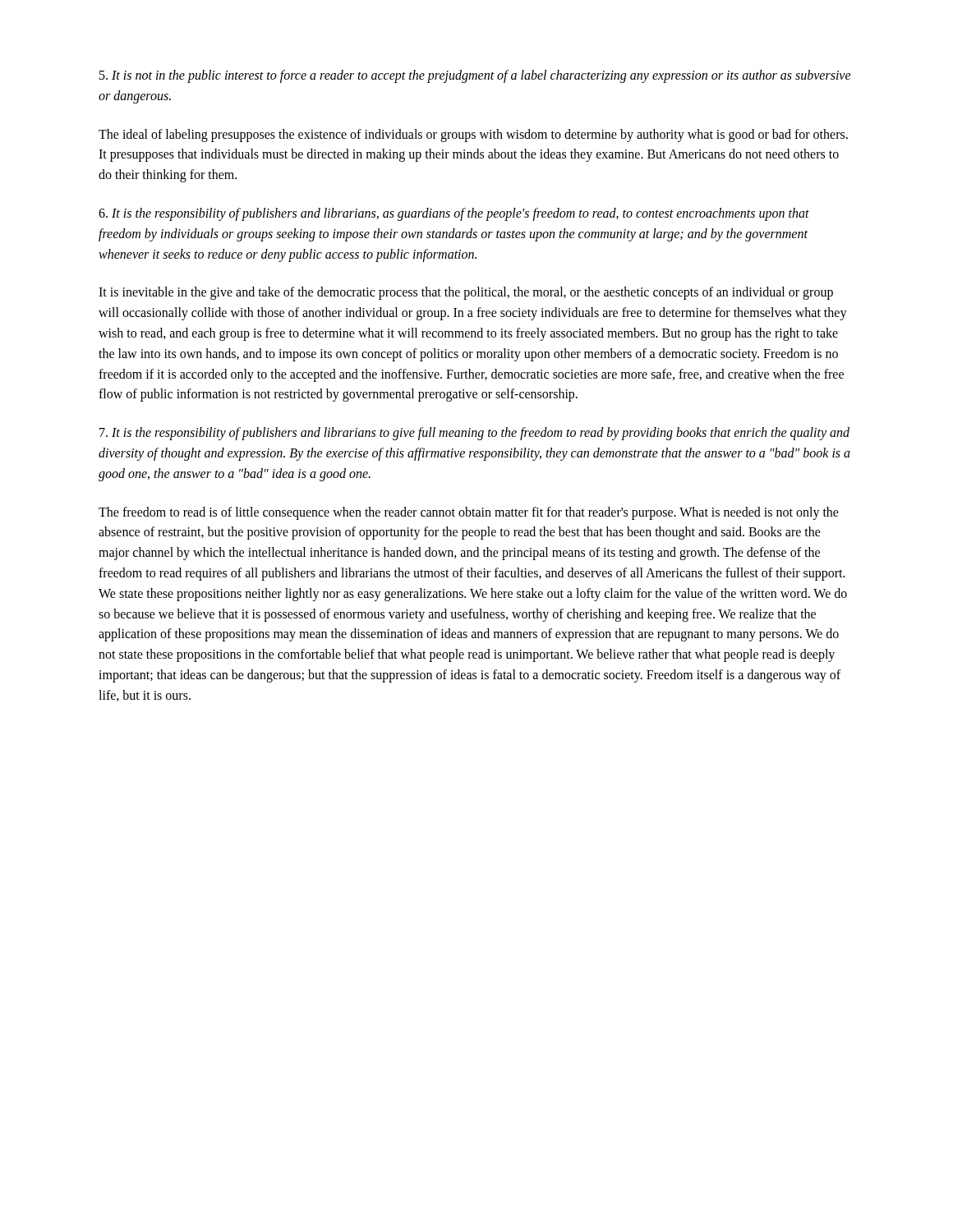The width and height of the screenshot is (953, 1232).
Task: Select the block starting "7. It is the"
Action: click(x=476, y=454)
